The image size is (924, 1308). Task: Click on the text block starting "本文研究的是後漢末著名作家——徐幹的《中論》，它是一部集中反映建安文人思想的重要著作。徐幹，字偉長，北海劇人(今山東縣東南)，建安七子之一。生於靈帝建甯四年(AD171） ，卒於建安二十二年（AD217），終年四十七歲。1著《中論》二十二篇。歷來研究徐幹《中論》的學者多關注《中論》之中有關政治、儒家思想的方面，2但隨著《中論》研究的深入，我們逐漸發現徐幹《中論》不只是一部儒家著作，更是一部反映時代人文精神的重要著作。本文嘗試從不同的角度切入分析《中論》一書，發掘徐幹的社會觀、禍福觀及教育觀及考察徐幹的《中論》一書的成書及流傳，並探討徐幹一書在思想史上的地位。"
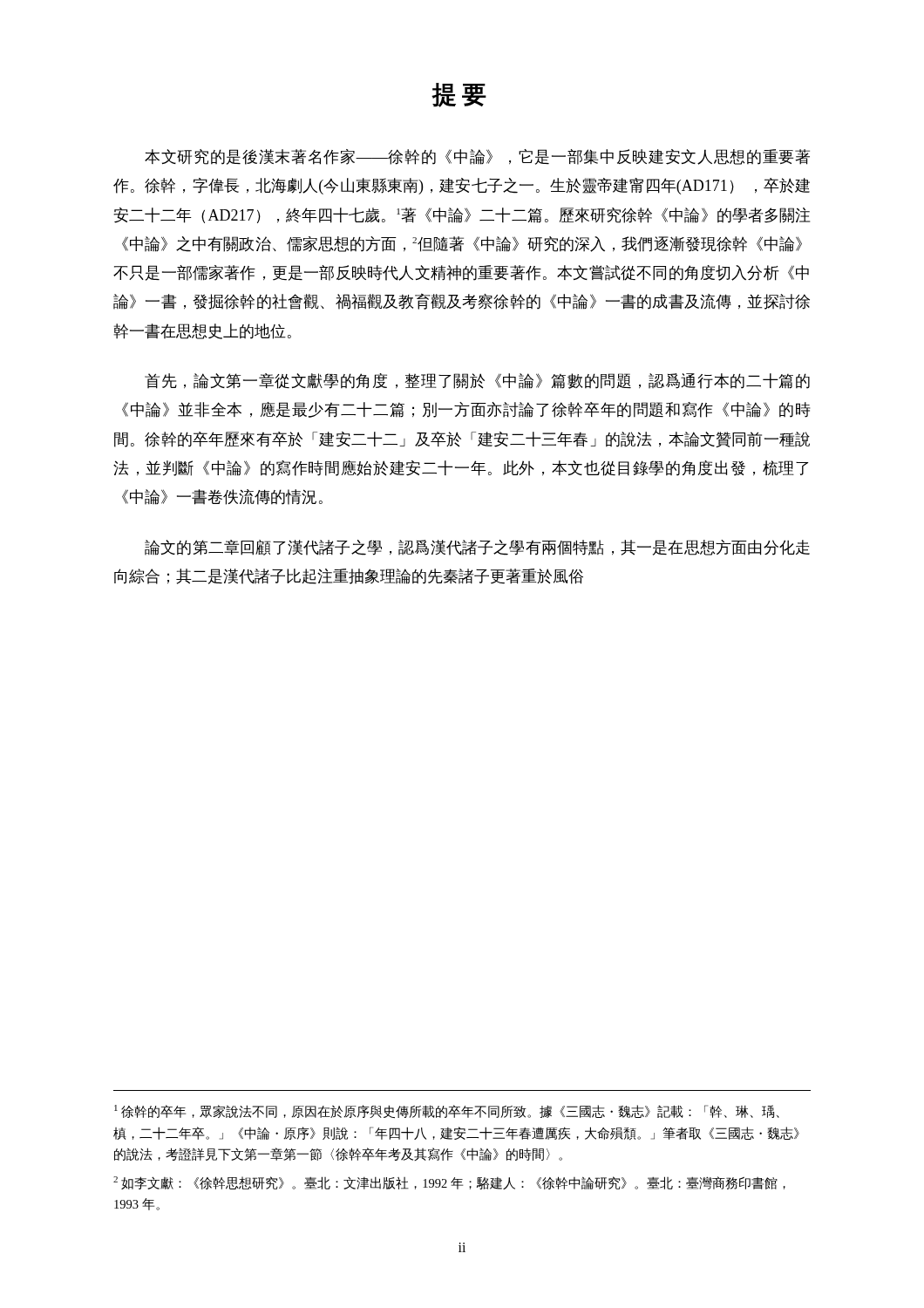tap(462, 244)
